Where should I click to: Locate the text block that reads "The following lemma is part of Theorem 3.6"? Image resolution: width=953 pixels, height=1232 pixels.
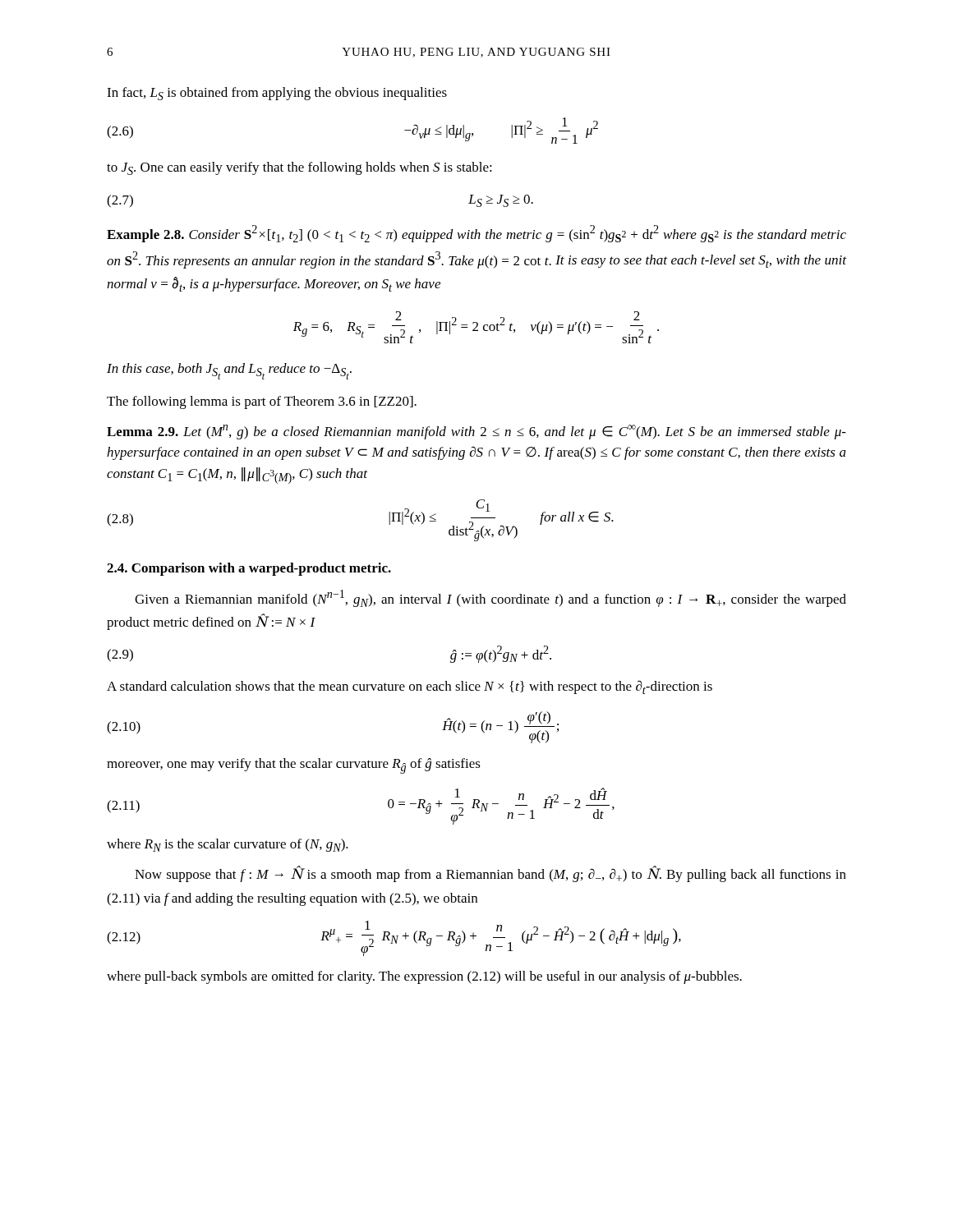(262, 401)
